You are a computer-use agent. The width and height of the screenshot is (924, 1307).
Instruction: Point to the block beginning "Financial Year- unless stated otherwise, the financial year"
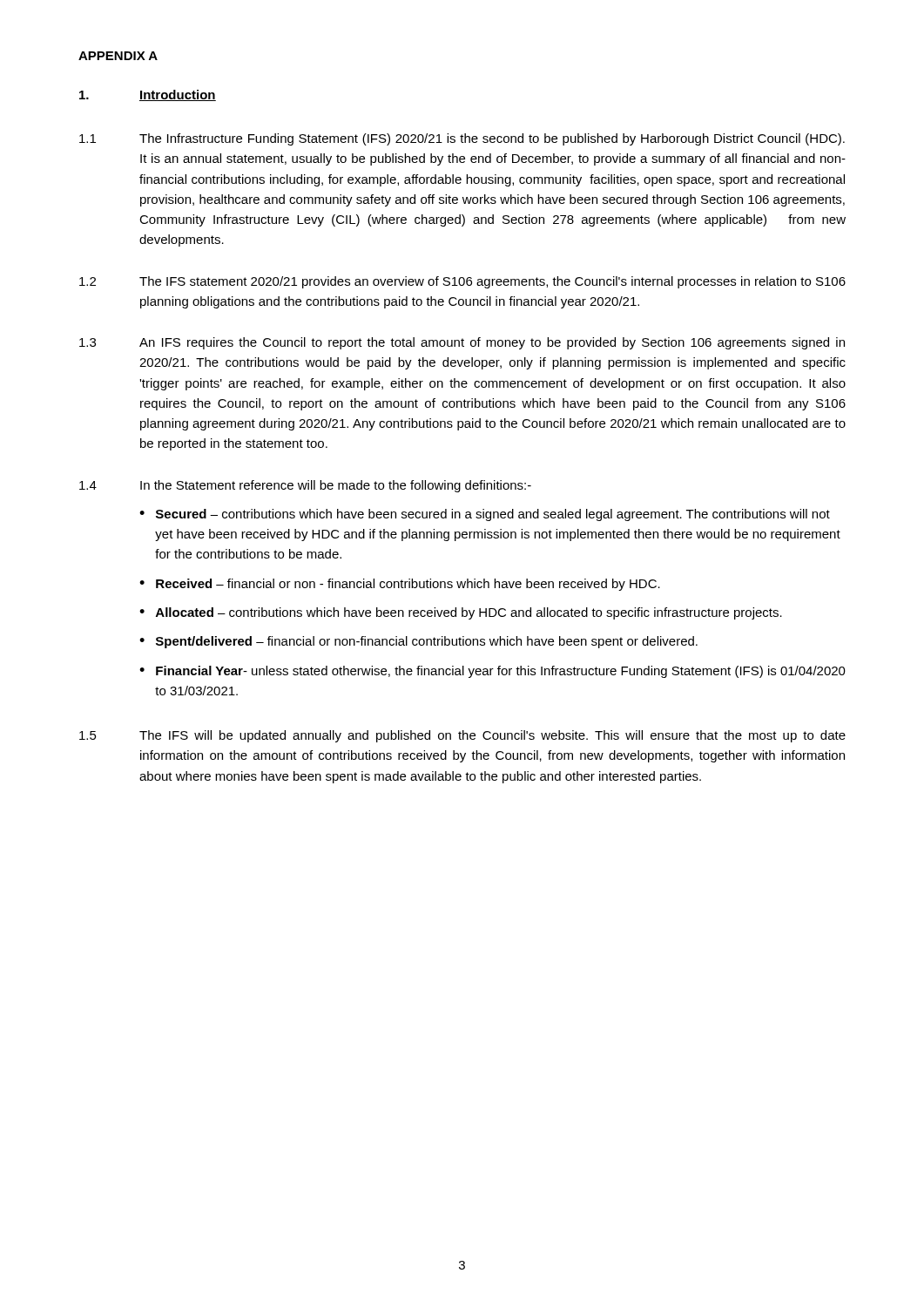coord(500,680)
